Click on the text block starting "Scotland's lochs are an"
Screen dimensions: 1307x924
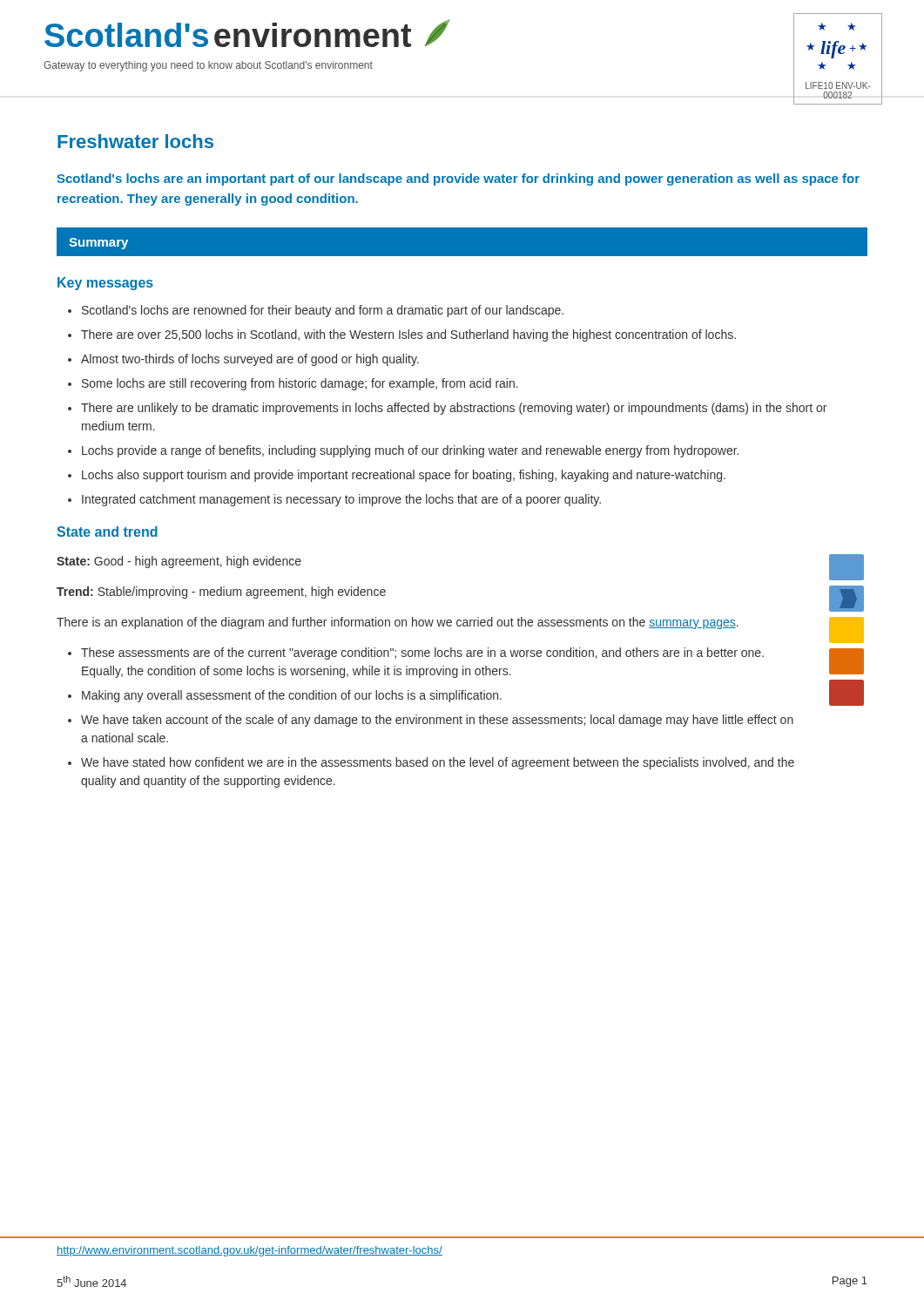coord(458,188)
